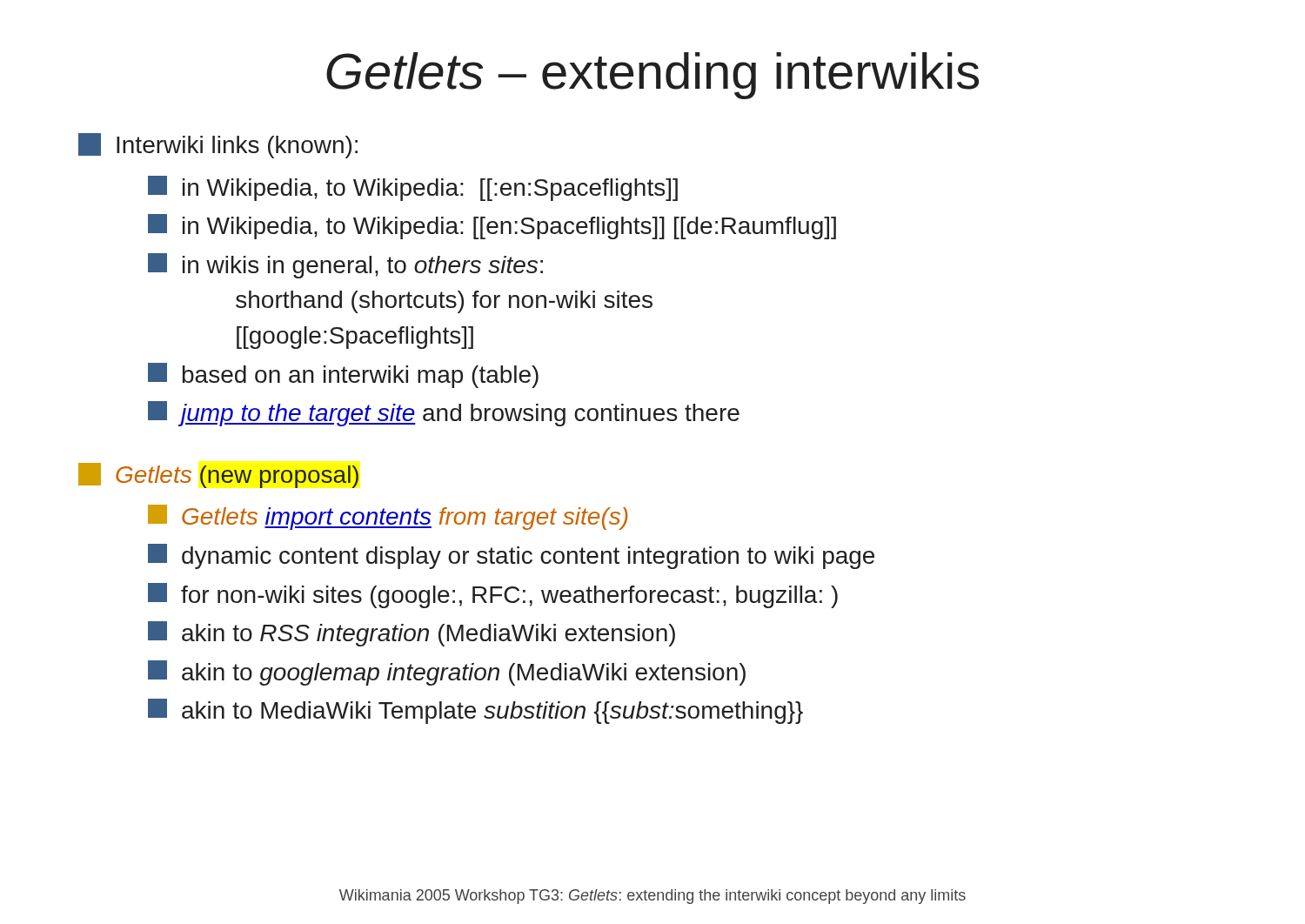
Task: Locate the element starting "Getlets – extending interwikis"
Action: (x=652, y=71)
